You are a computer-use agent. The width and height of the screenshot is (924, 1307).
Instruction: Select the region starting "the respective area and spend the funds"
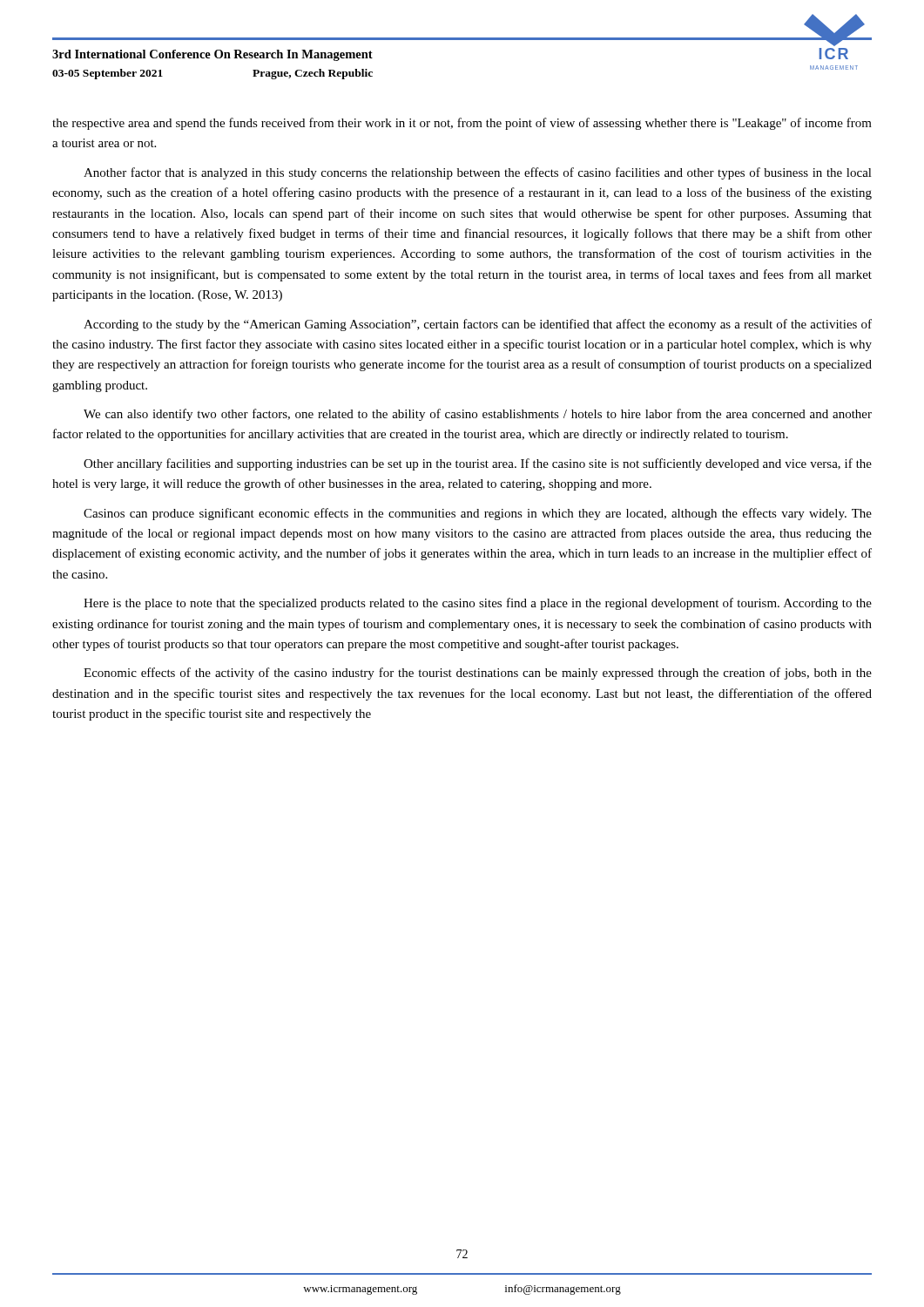pos(462,133)
